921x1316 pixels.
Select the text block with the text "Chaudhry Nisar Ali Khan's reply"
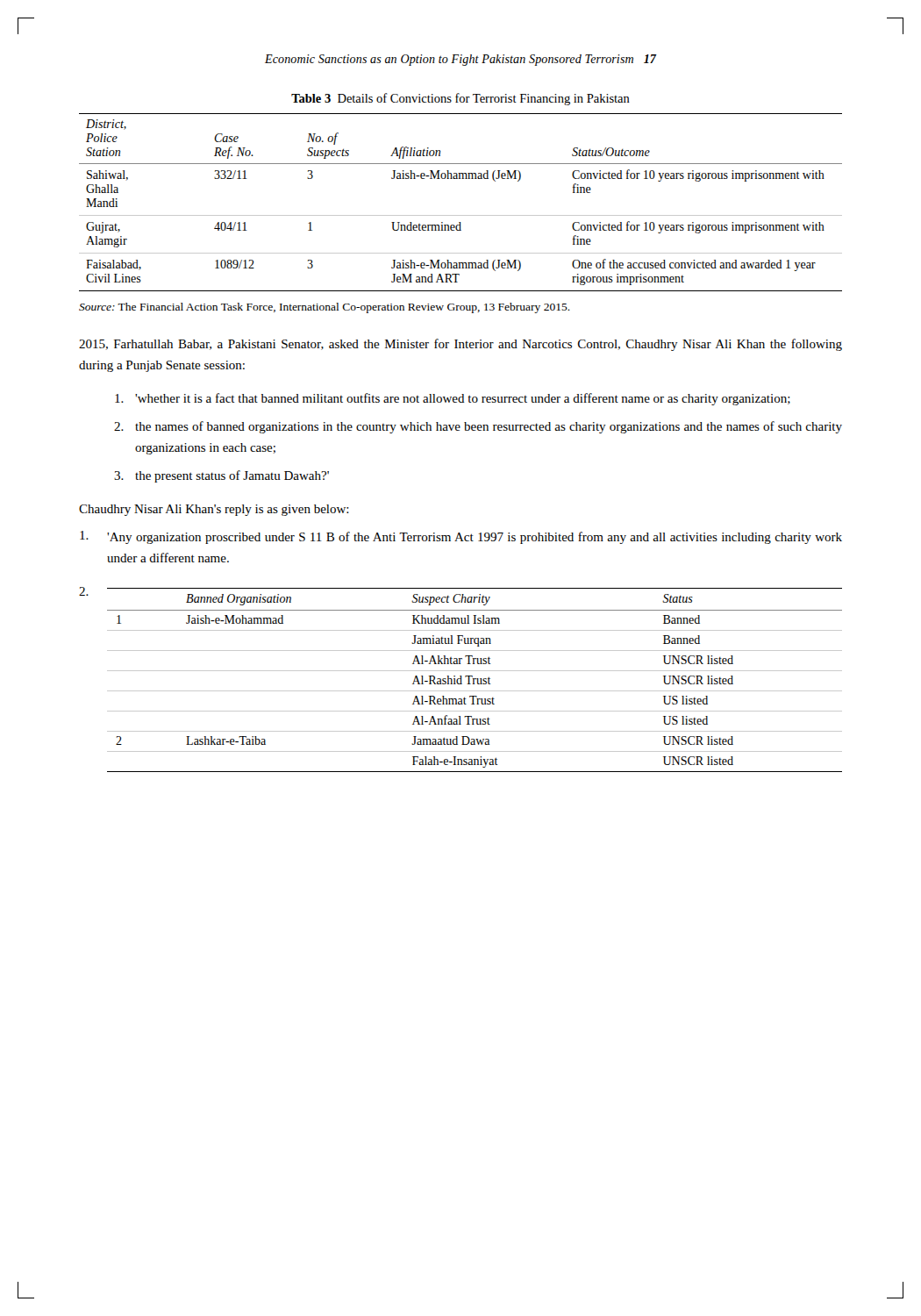(214, 509)
